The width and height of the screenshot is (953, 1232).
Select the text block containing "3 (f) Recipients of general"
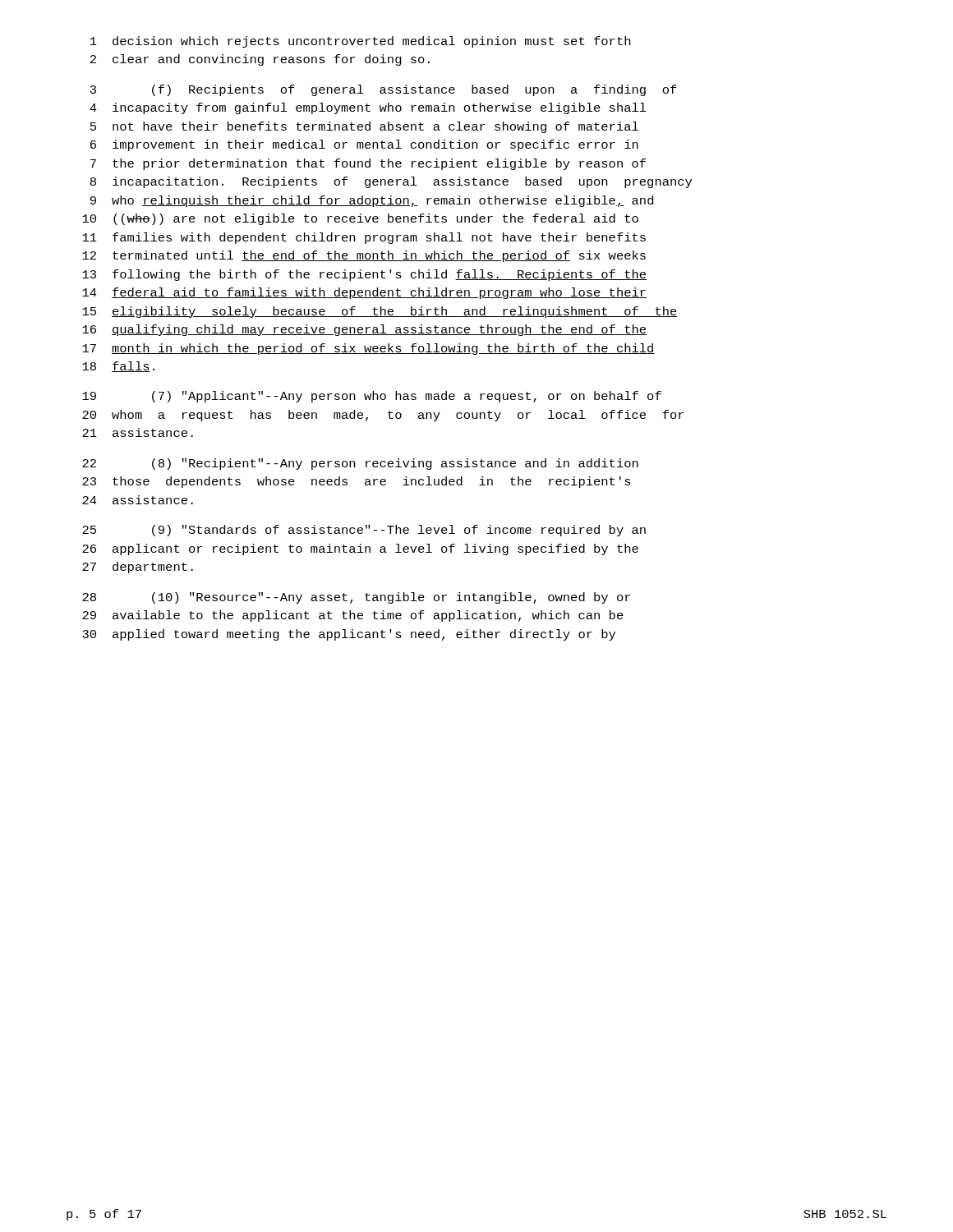476,229
